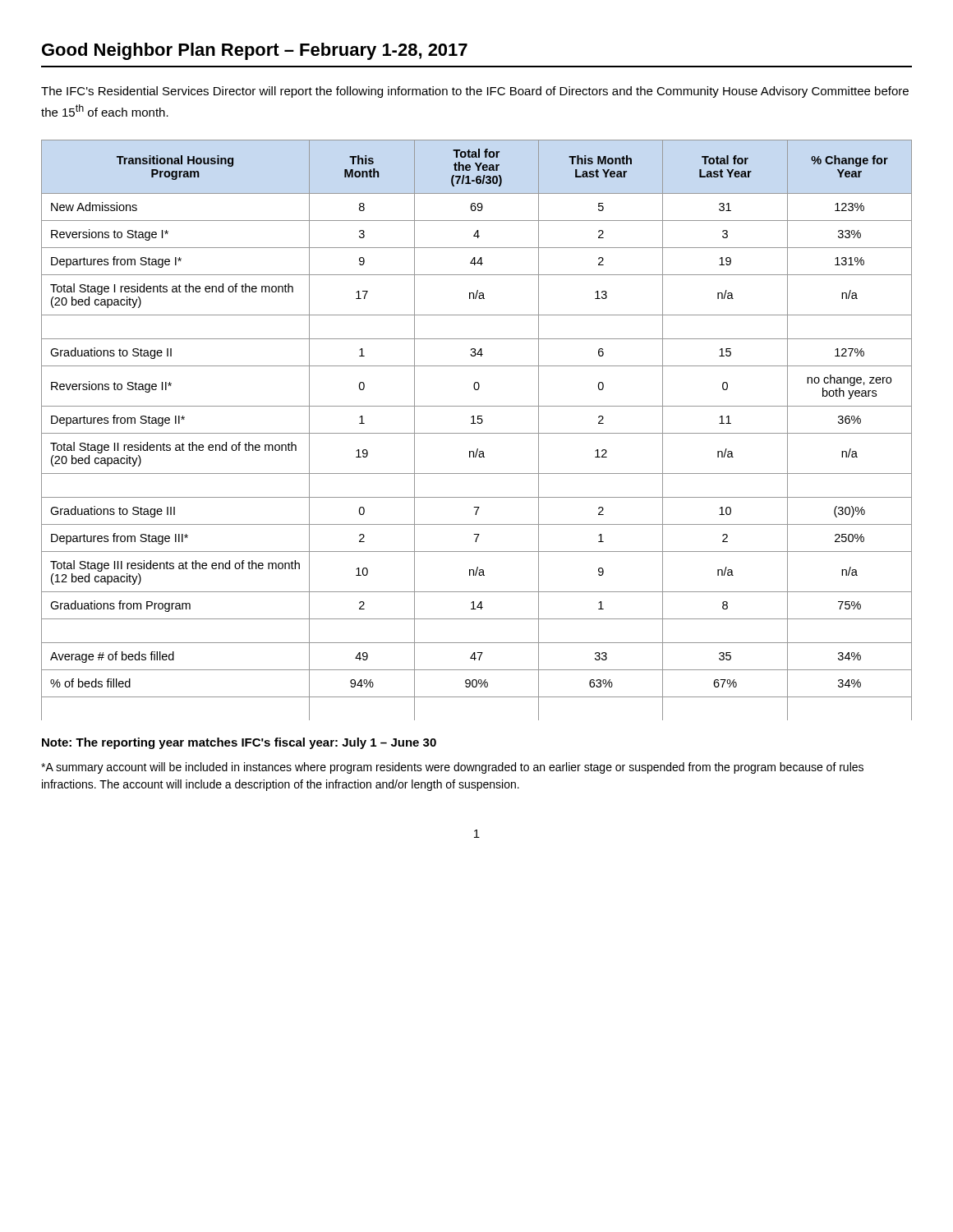
Task: Click on the table containing "This Month Last Year"
Action: (x=476, y=430)
